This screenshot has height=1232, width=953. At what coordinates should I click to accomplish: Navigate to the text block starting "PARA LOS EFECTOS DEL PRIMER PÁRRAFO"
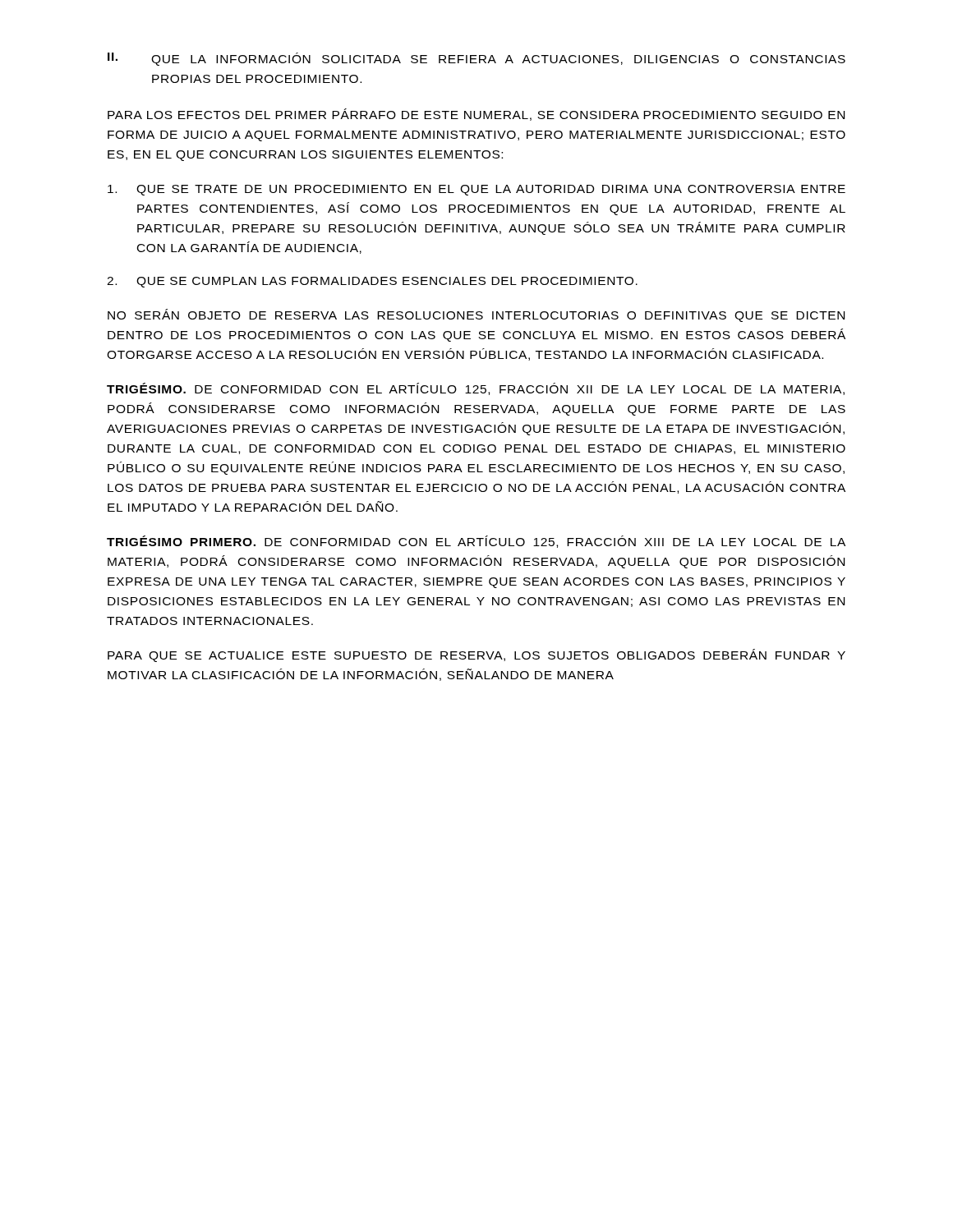[476, 135]
